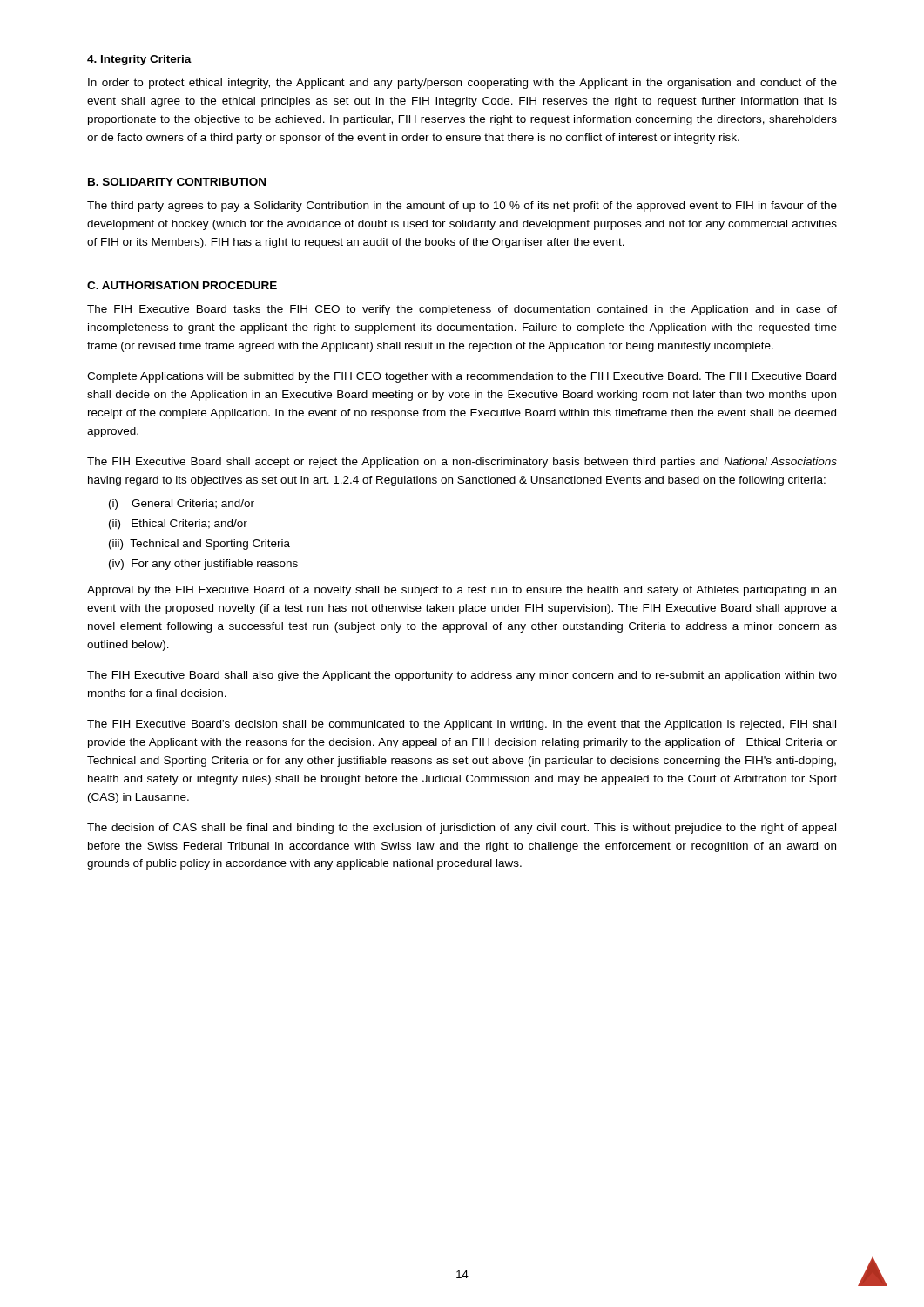This screenshot has width=924, height=1307.
Task: Click on the text block containing "The third party agrees to pay"
Action: 462,223
